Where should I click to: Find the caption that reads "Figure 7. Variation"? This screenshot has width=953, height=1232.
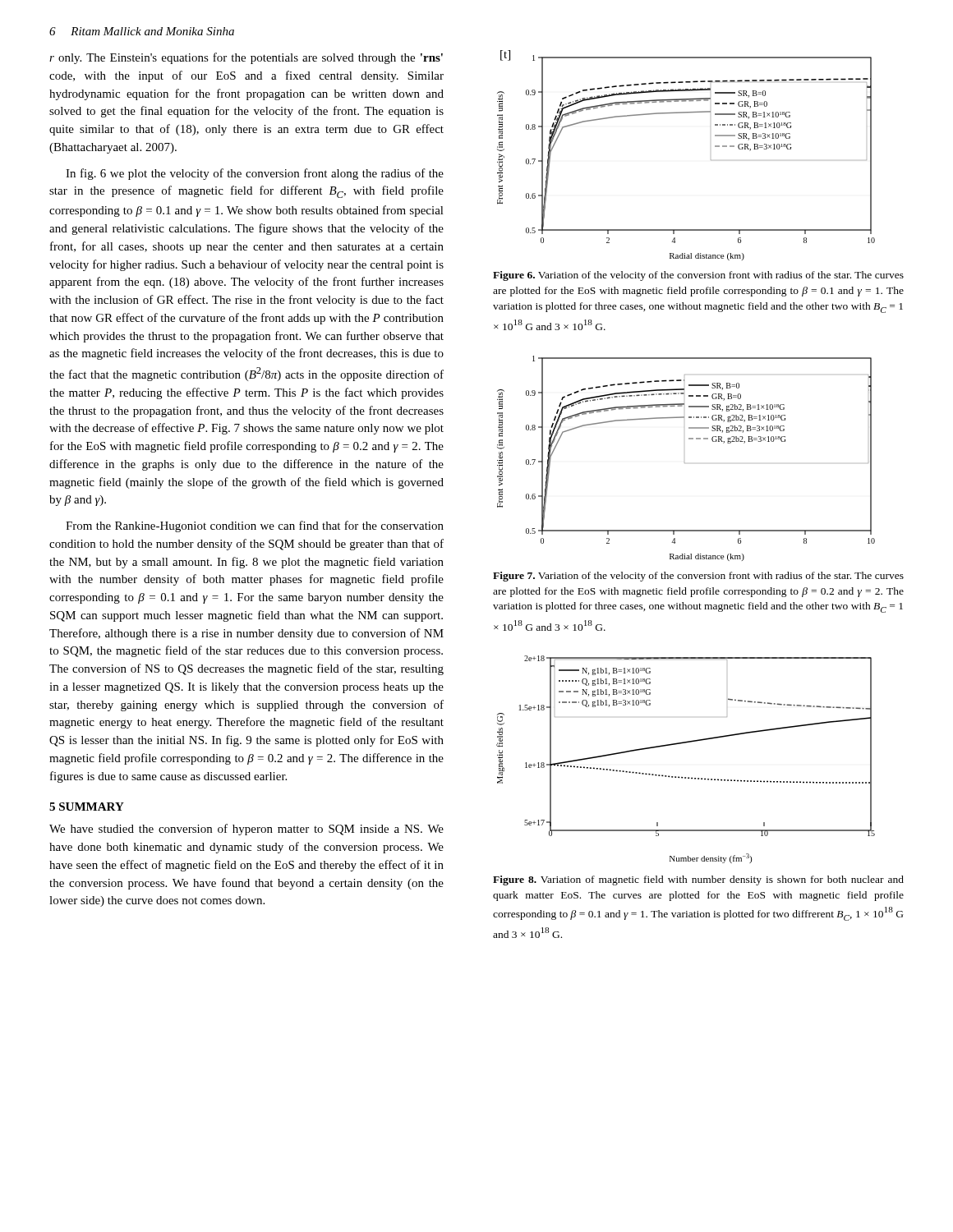[x=698, y=601]
